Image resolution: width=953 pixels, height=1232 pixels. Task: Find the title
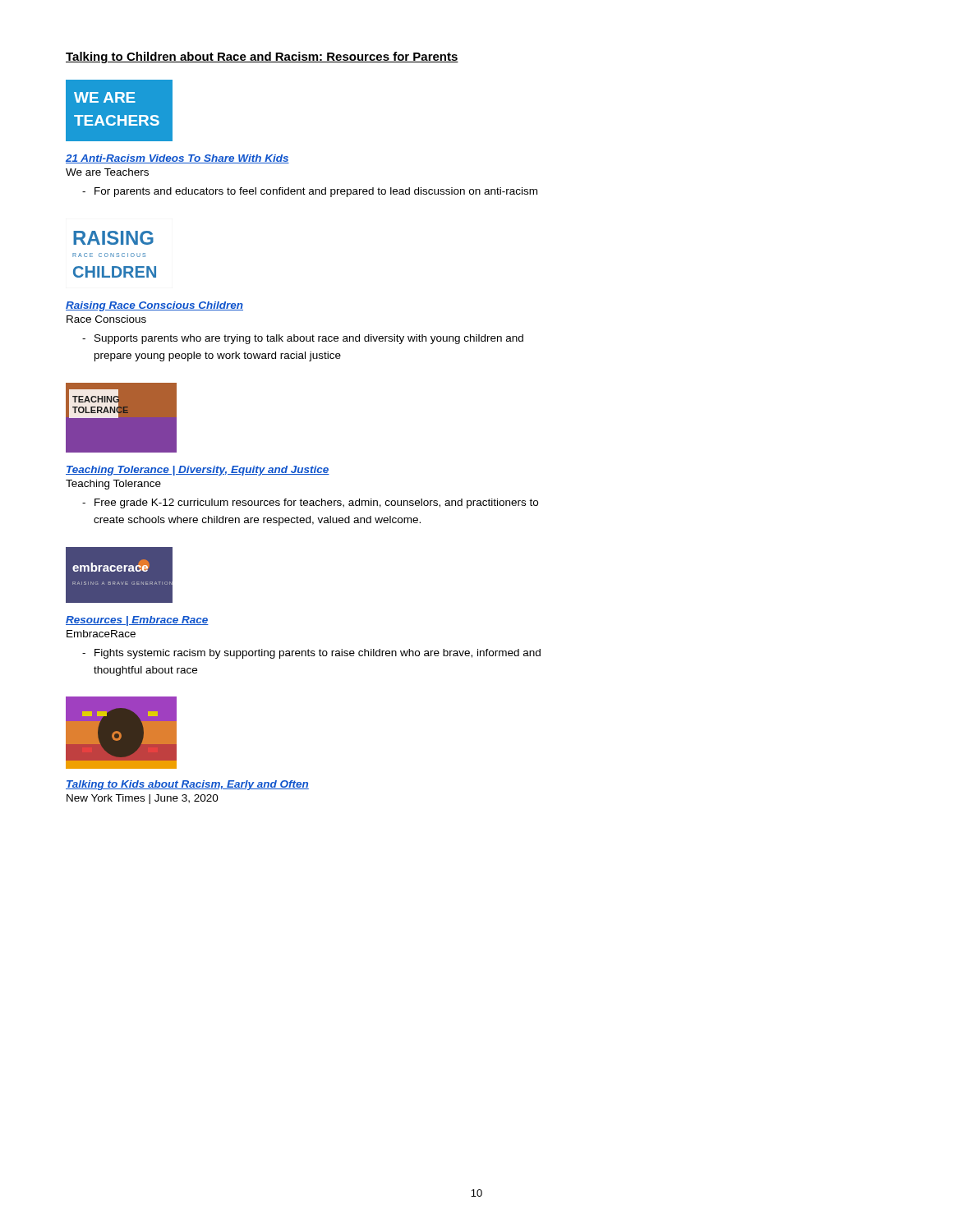click(262, 56)
